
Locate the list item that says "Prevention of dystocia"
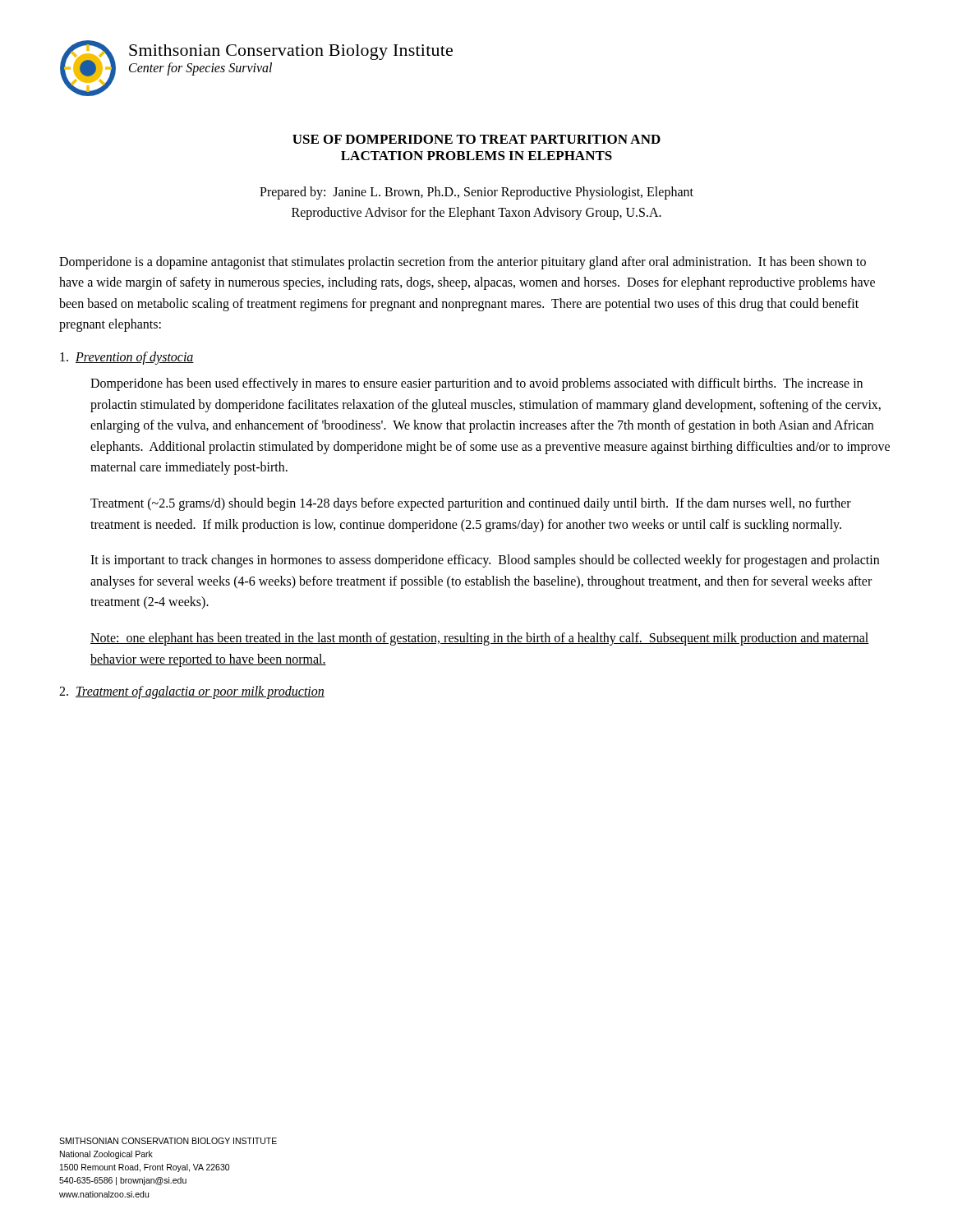pos(126,357)
